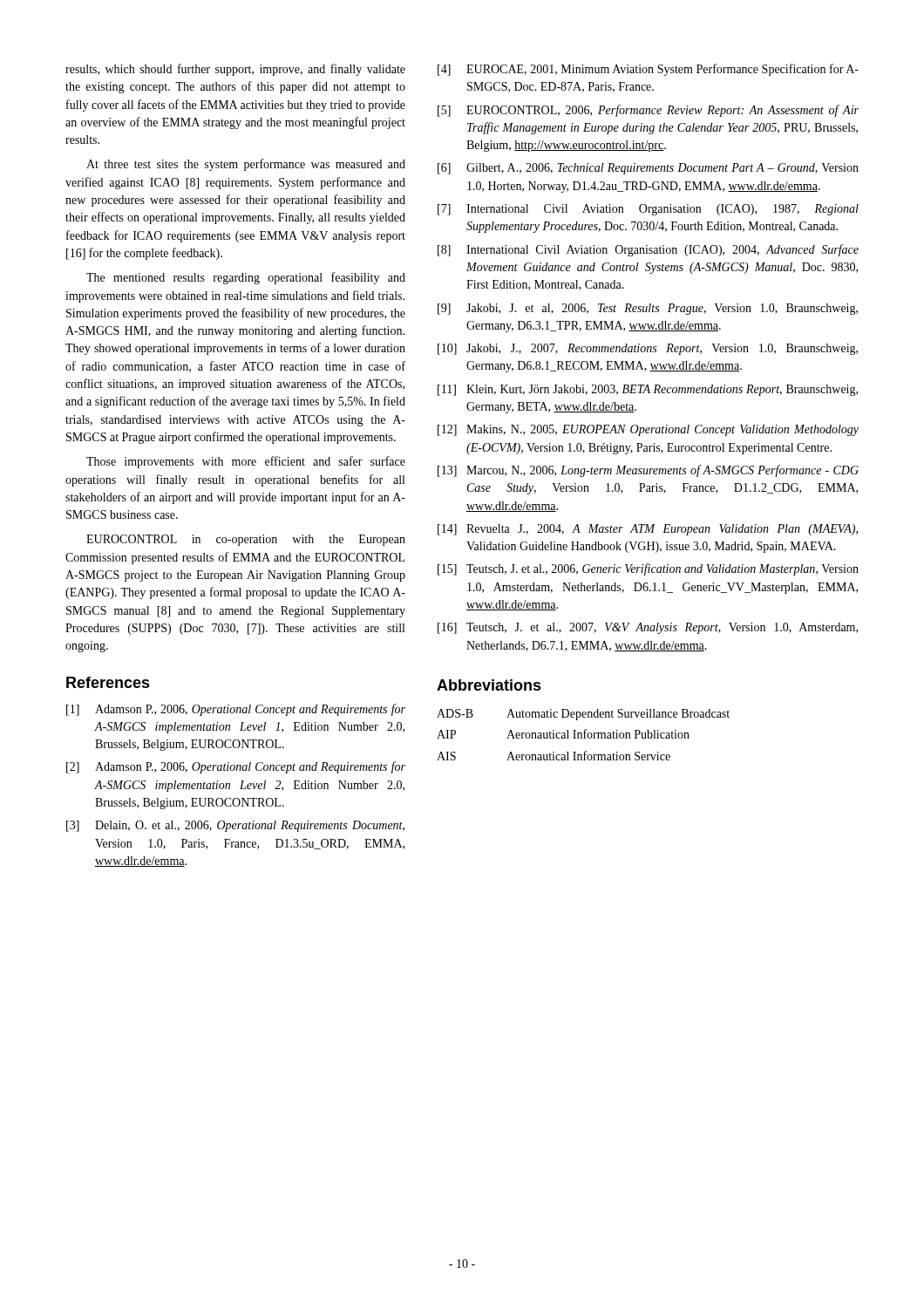Find the table that mentions "Aeronautical Information Publication"
This screenshot has height=1308, width=924.
click(x=648, y=735)
